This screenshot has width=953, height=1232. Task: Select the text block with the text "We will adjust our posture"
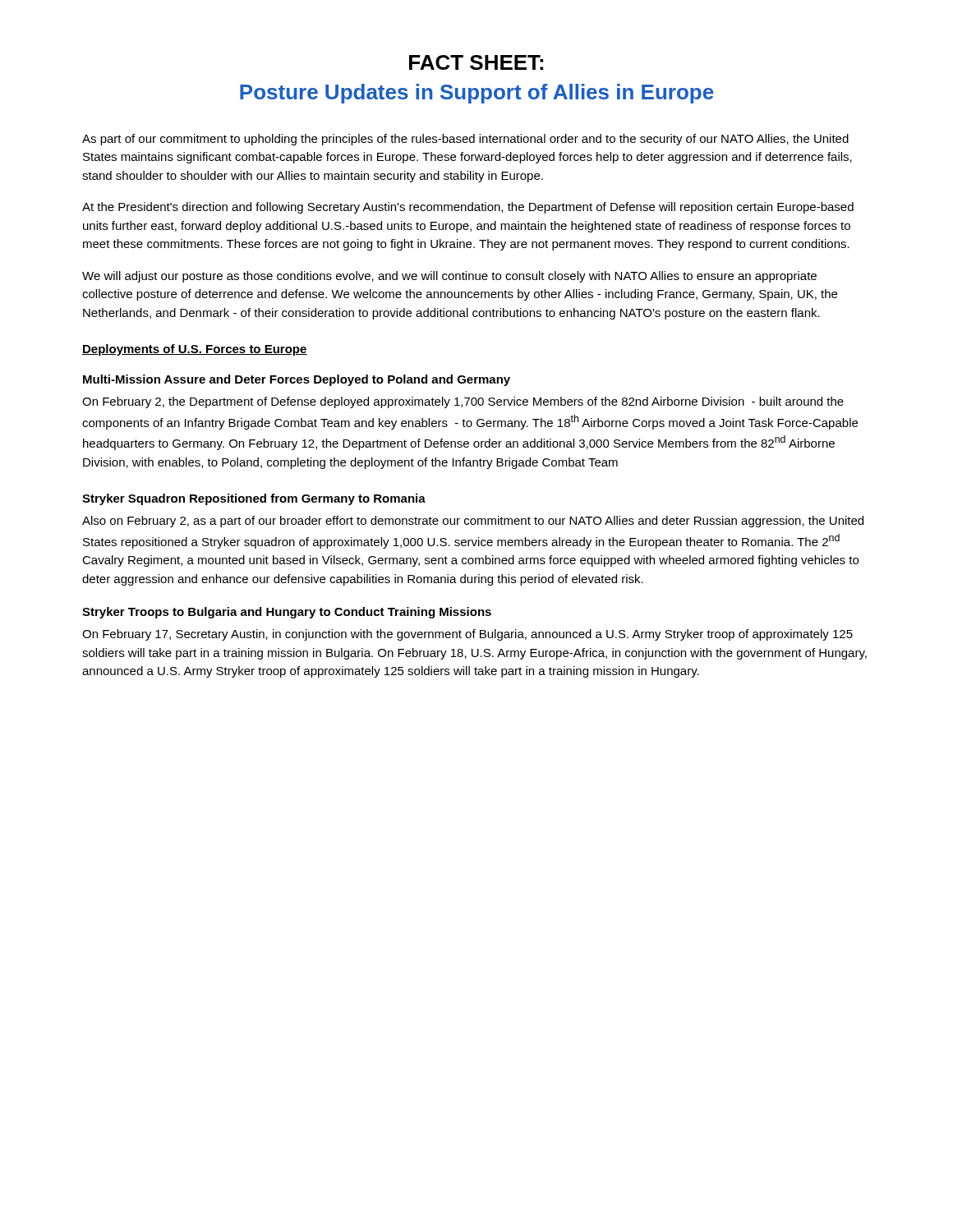(460, 294)
